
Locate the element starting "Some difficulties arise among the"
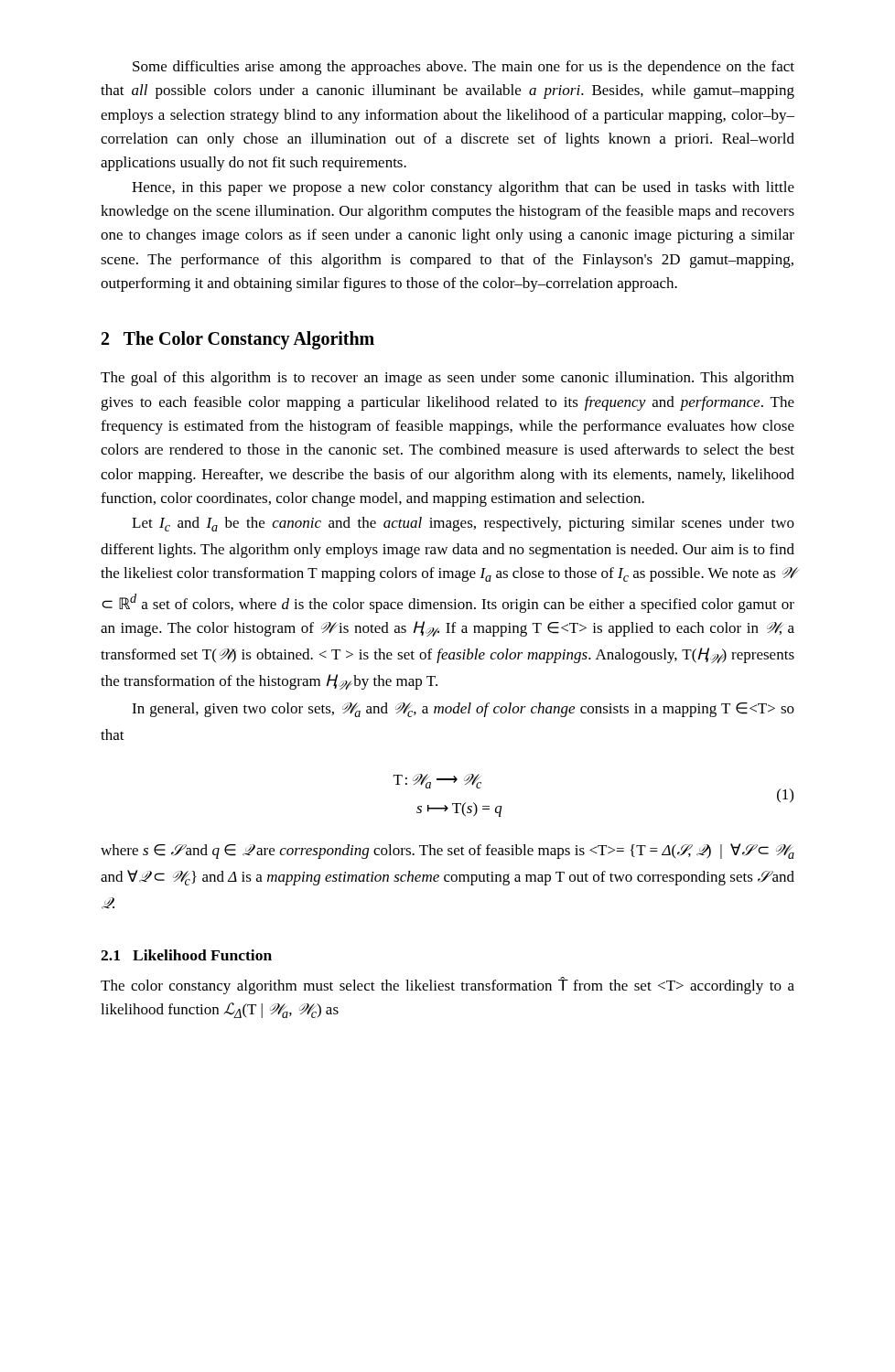tap(448, 115)
